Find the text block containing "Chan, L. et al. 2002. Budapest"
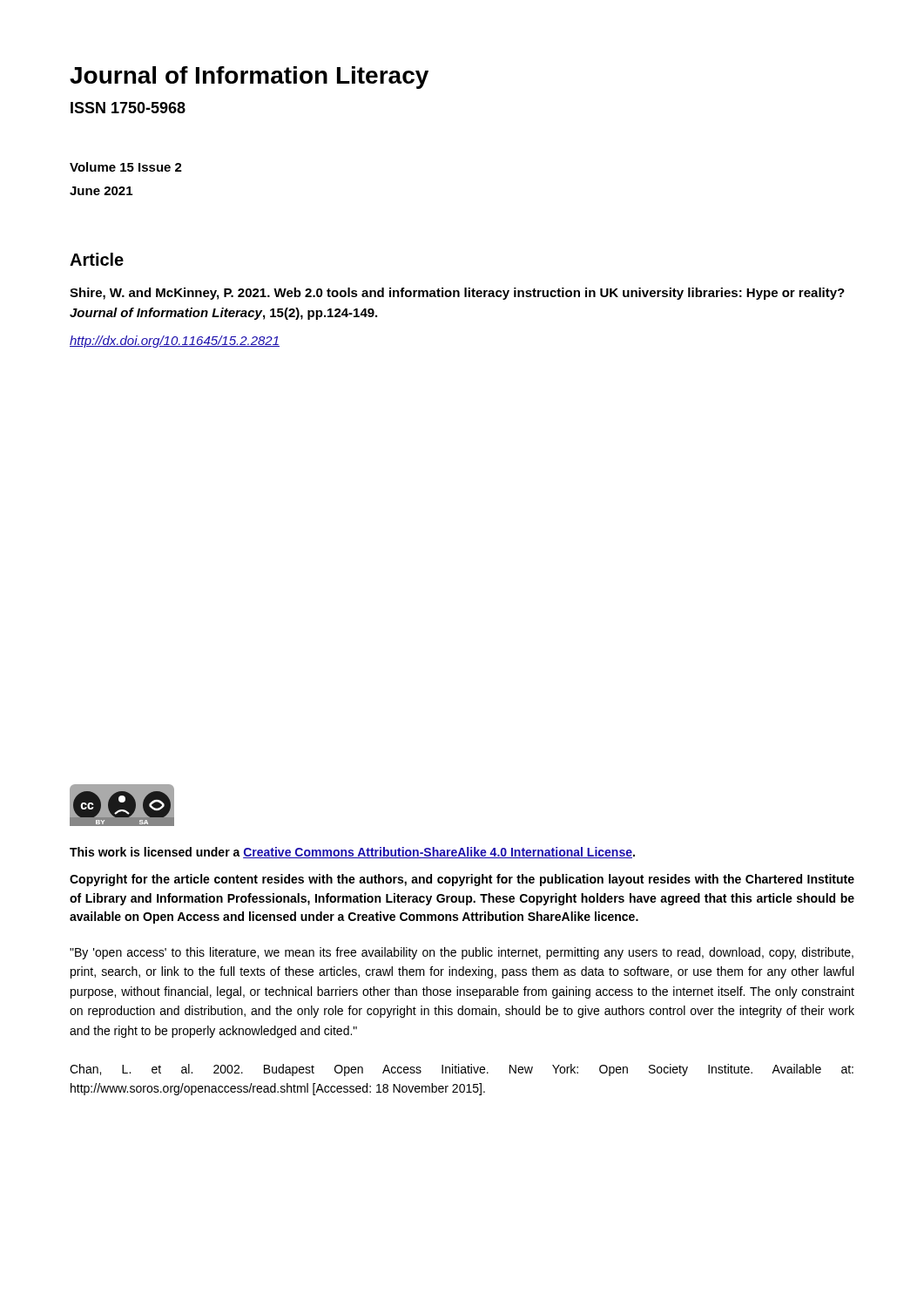 [462, 1079]
